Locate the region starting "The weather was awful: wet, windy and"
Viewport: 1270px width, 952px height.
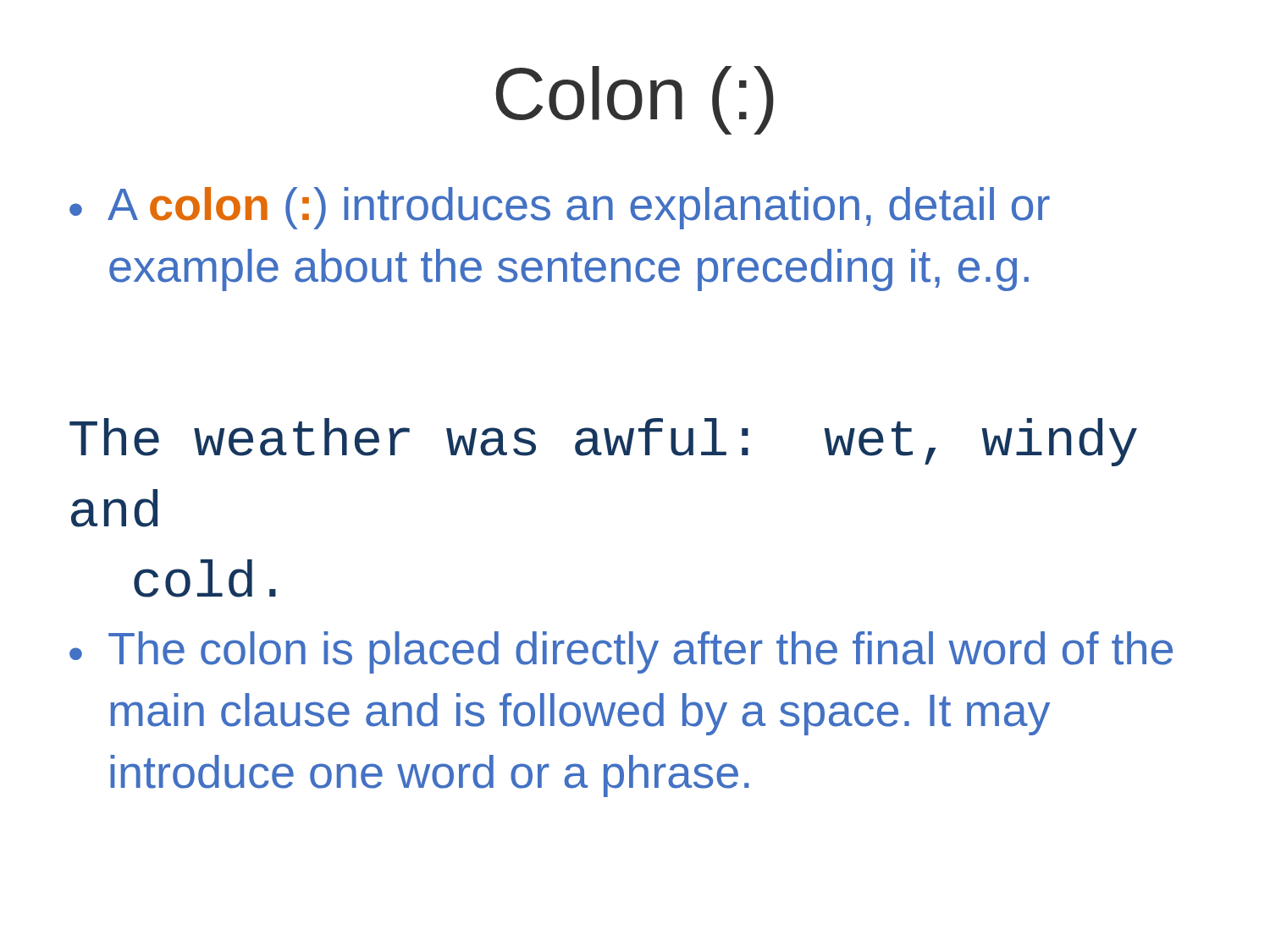pos(603,442)
